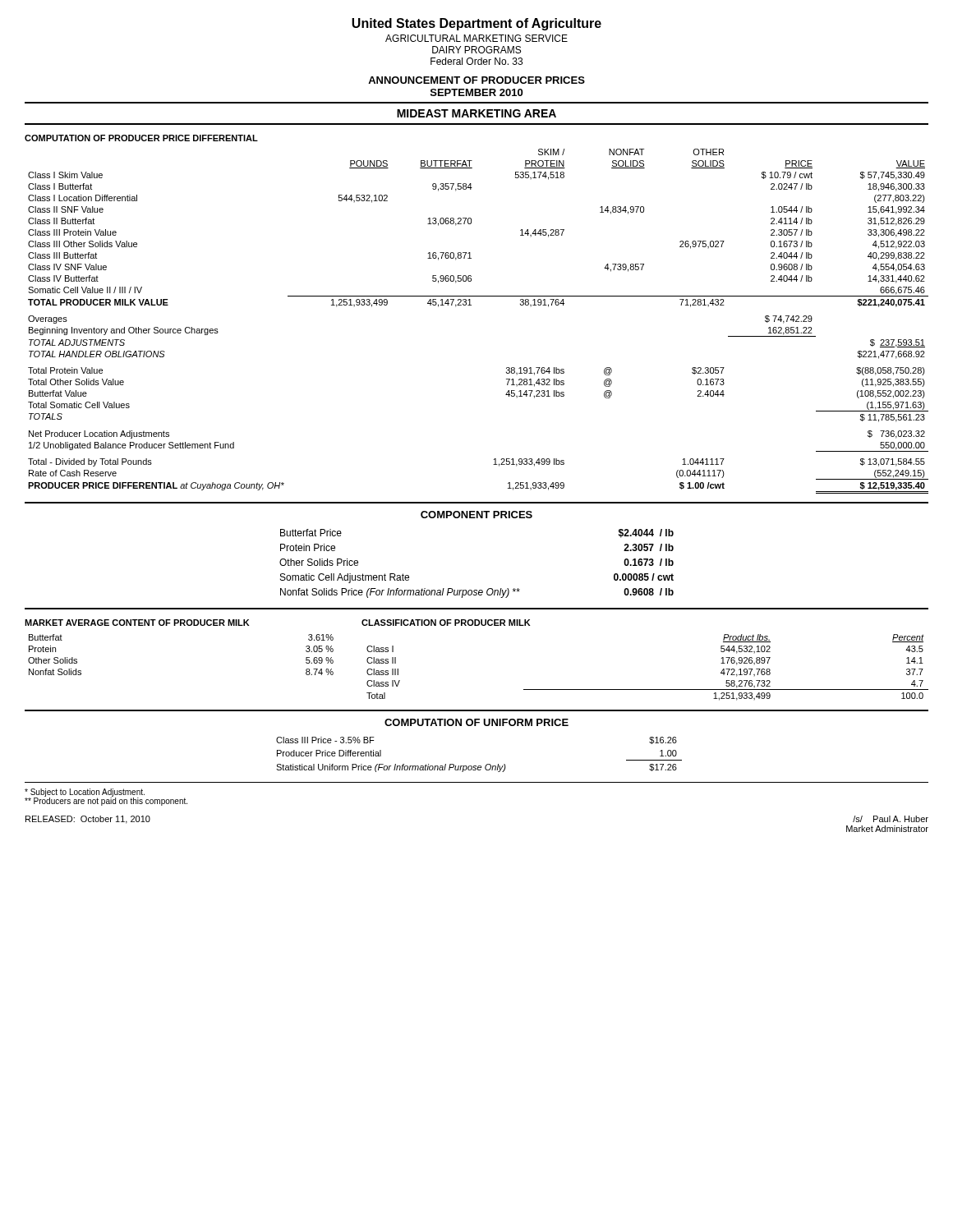Find the table that mentions "Producer Price Differential"
Screen dimensions: 1232x953
click(x=476, y=754)
